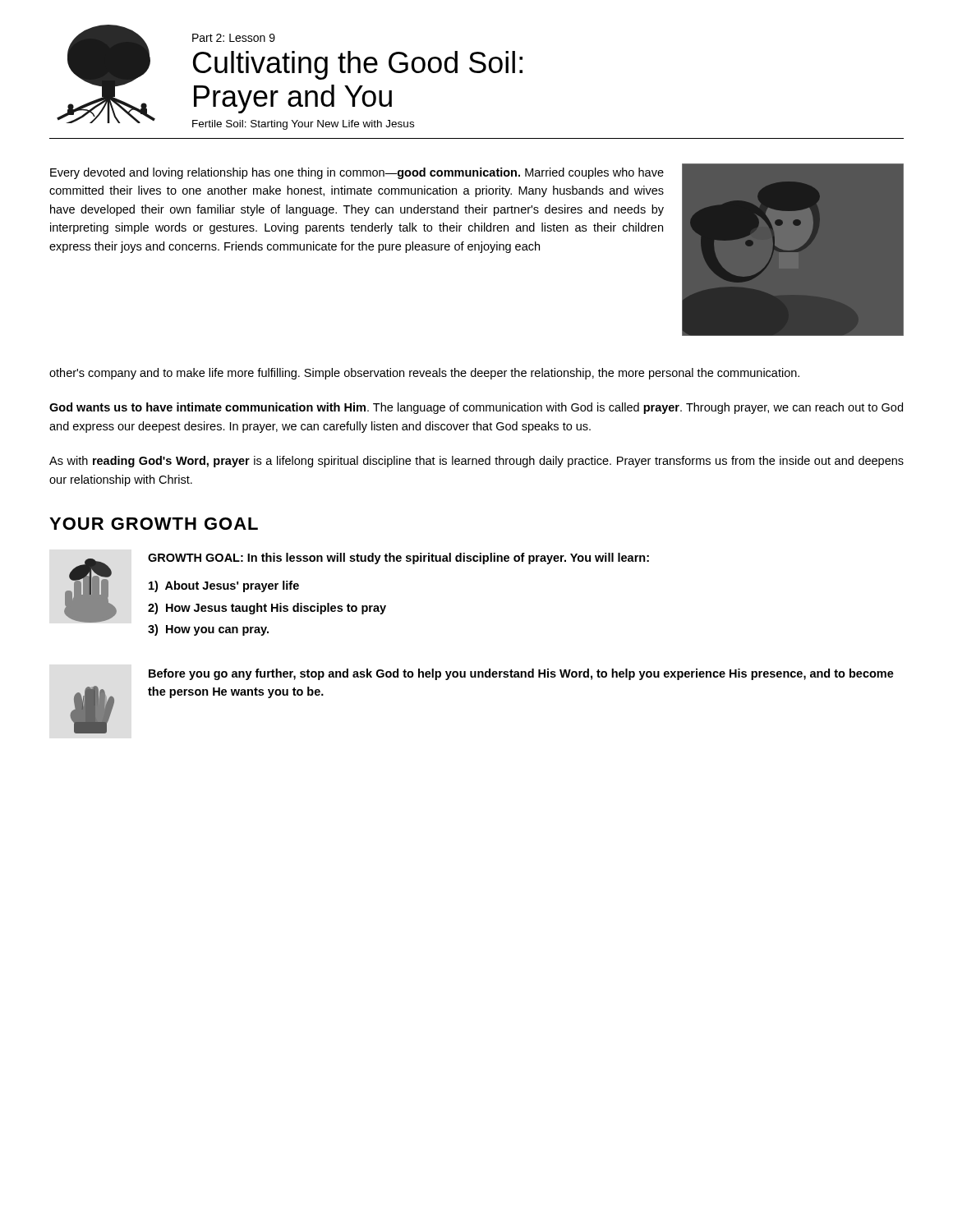
Task: Find the block on this page that starts "GROWTH GOAL: In this"
Action: [x=526, y=559]
